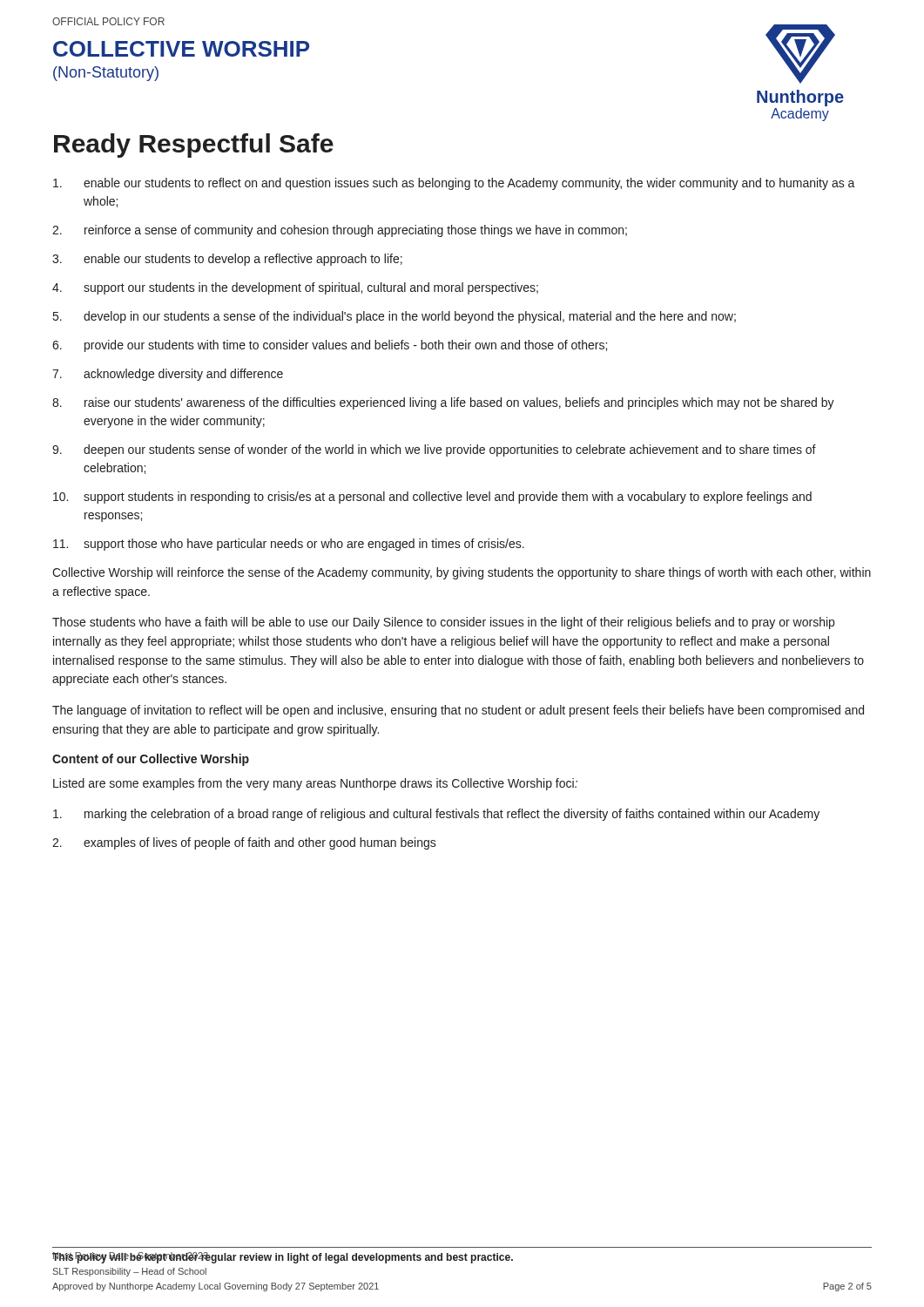Screen dimensions: 1307x924
Task: Find the list item that reads "marking the celebration of a broad"
Action: tap(462, 814)
